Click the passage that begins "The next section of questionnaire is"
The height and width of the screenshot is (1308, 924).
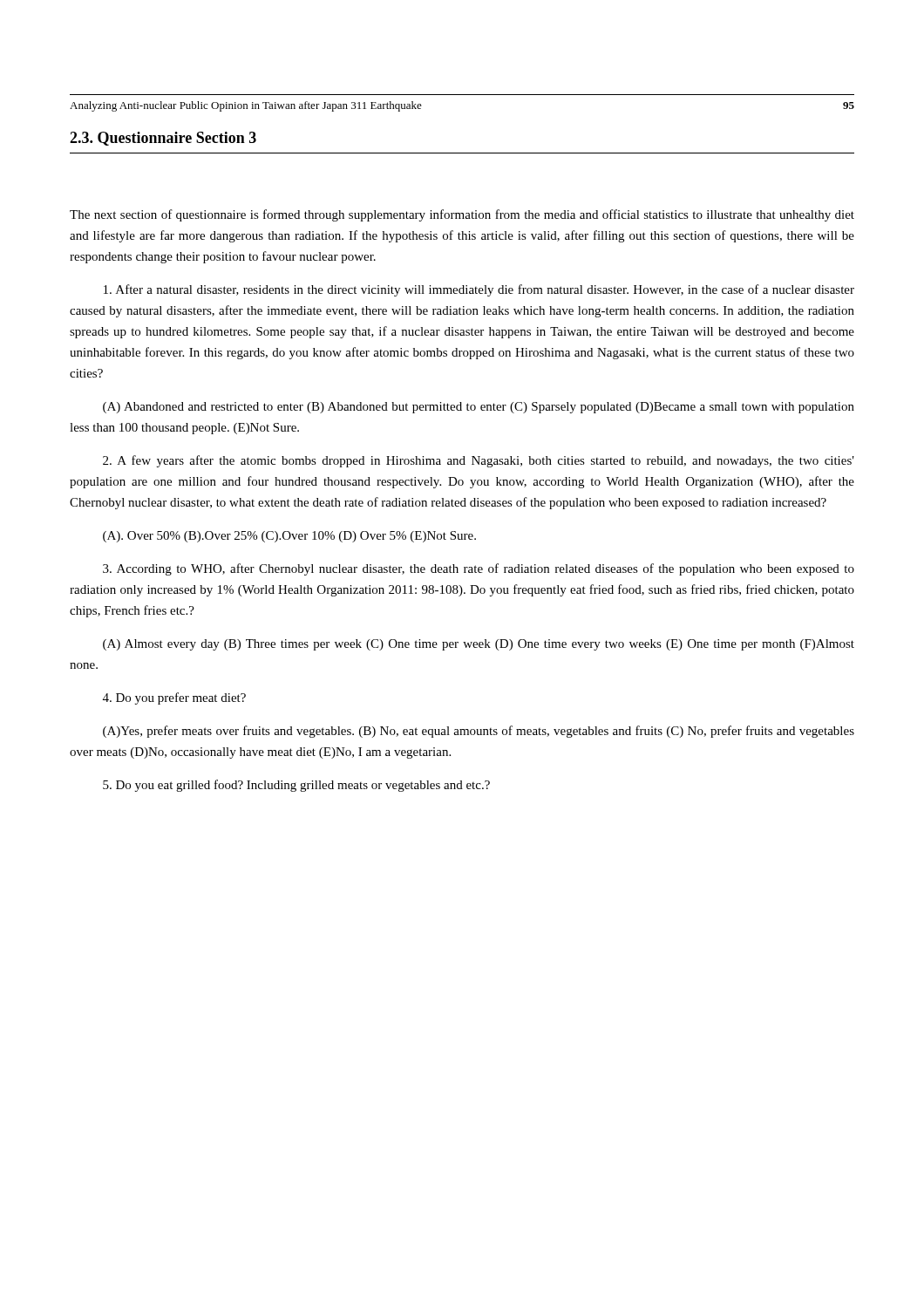pos(462,235)
